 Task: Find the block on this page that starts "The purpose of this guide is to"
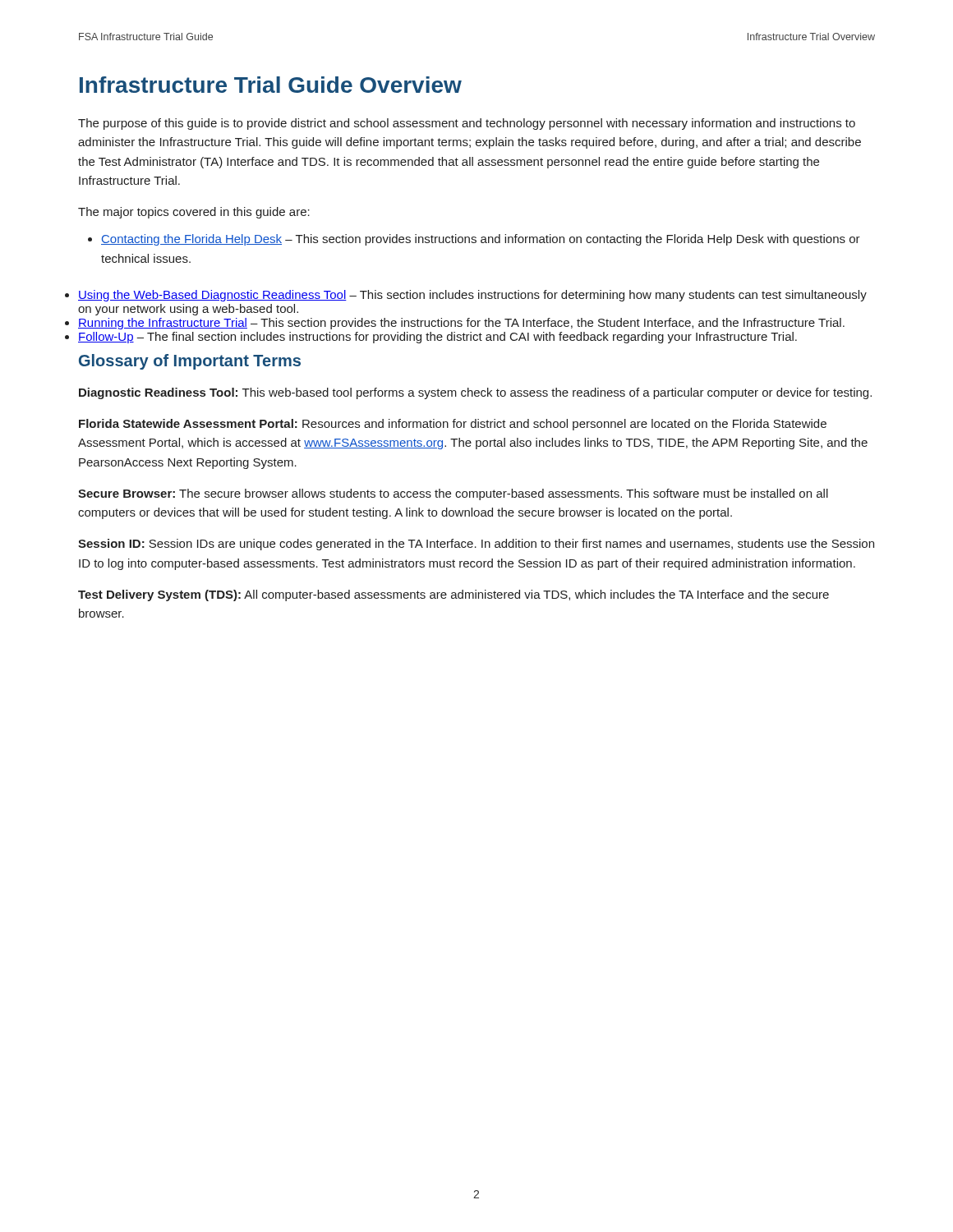(476, 152)
